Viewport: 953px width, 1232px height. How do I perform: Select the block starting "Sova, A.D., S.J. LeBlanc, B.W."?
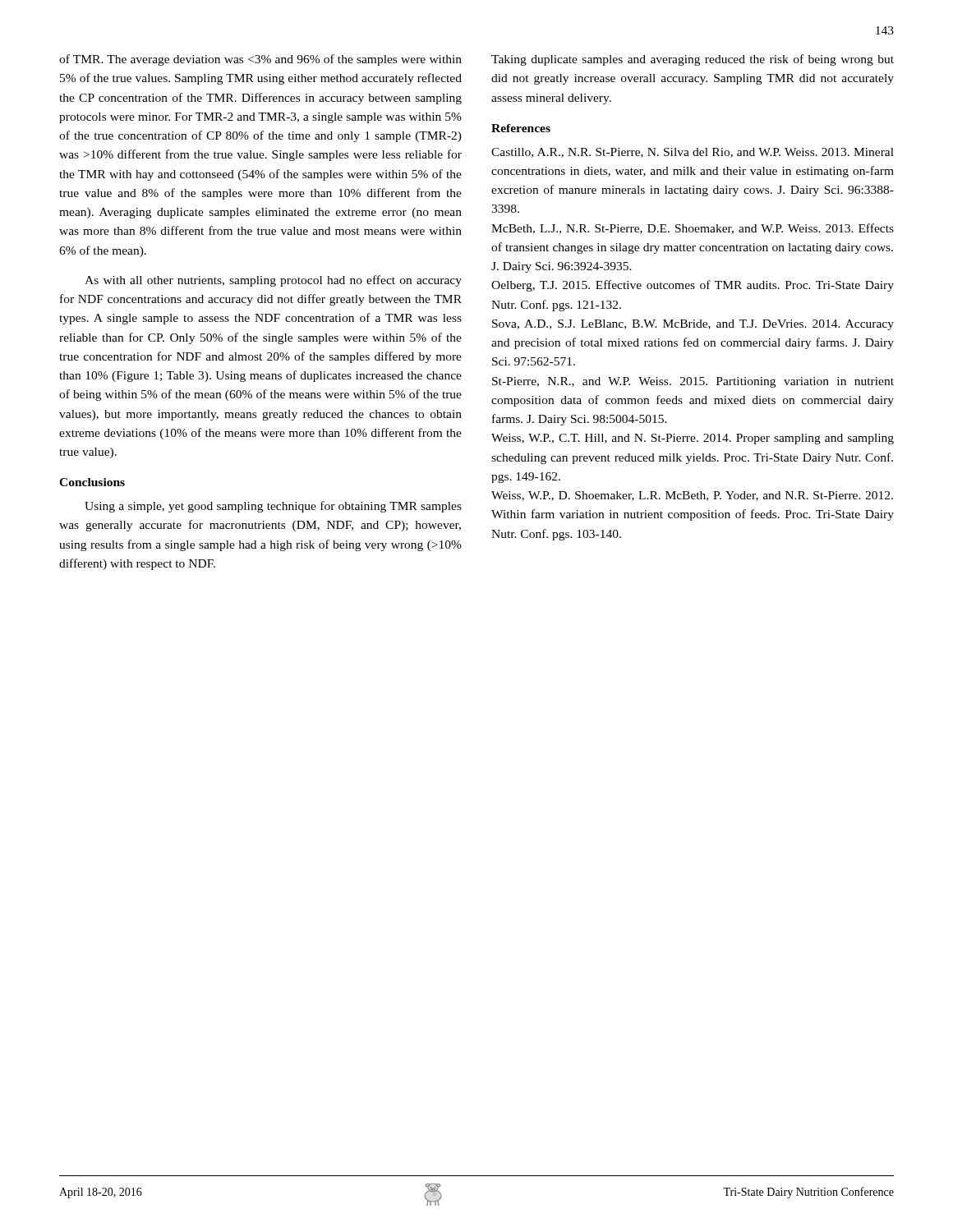pyautogui.click(x=693, y=342)
